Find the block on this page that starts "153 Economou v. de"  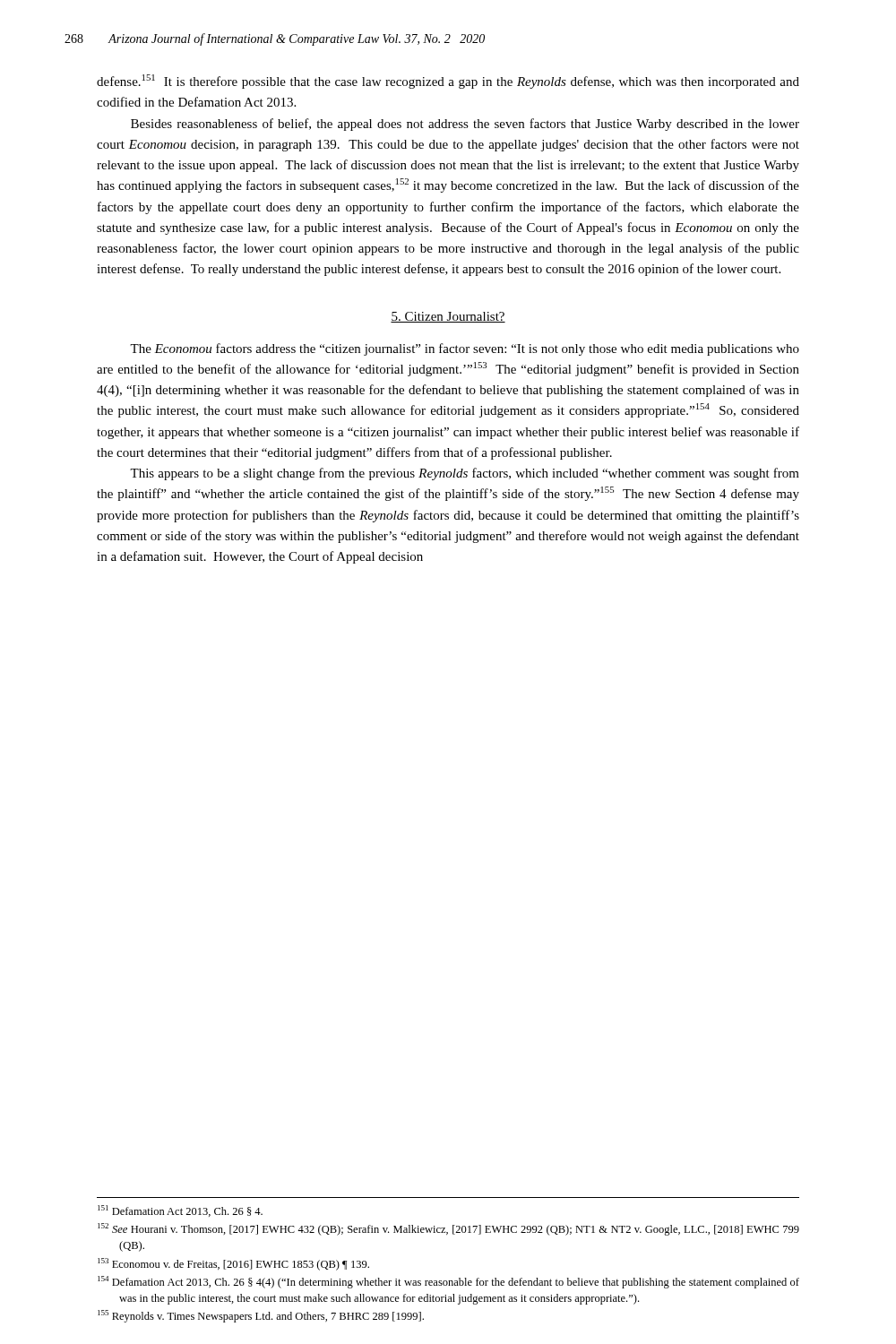pos(233,1264)
